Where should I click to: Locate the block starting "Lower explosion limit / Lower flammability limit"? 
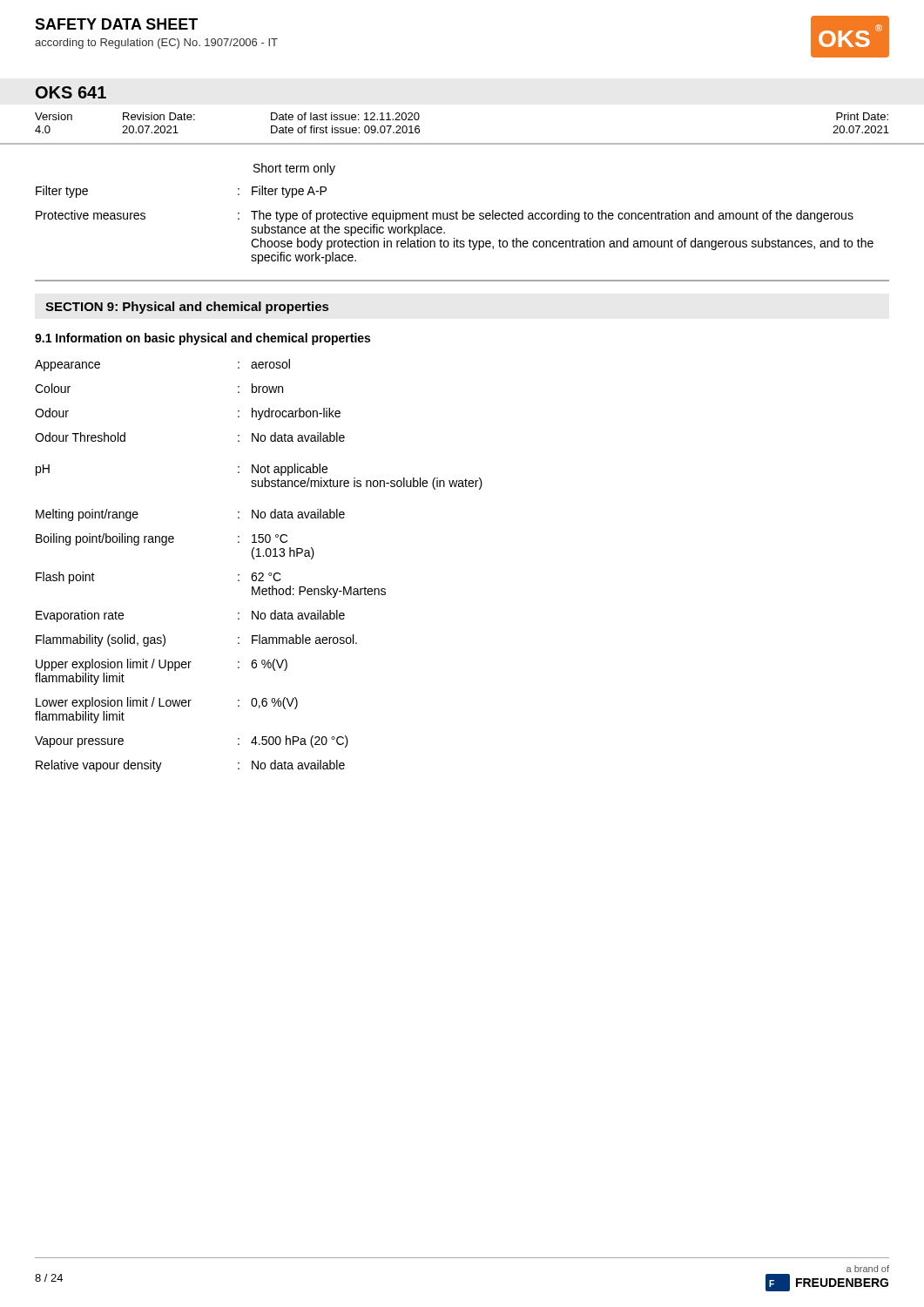167,703
